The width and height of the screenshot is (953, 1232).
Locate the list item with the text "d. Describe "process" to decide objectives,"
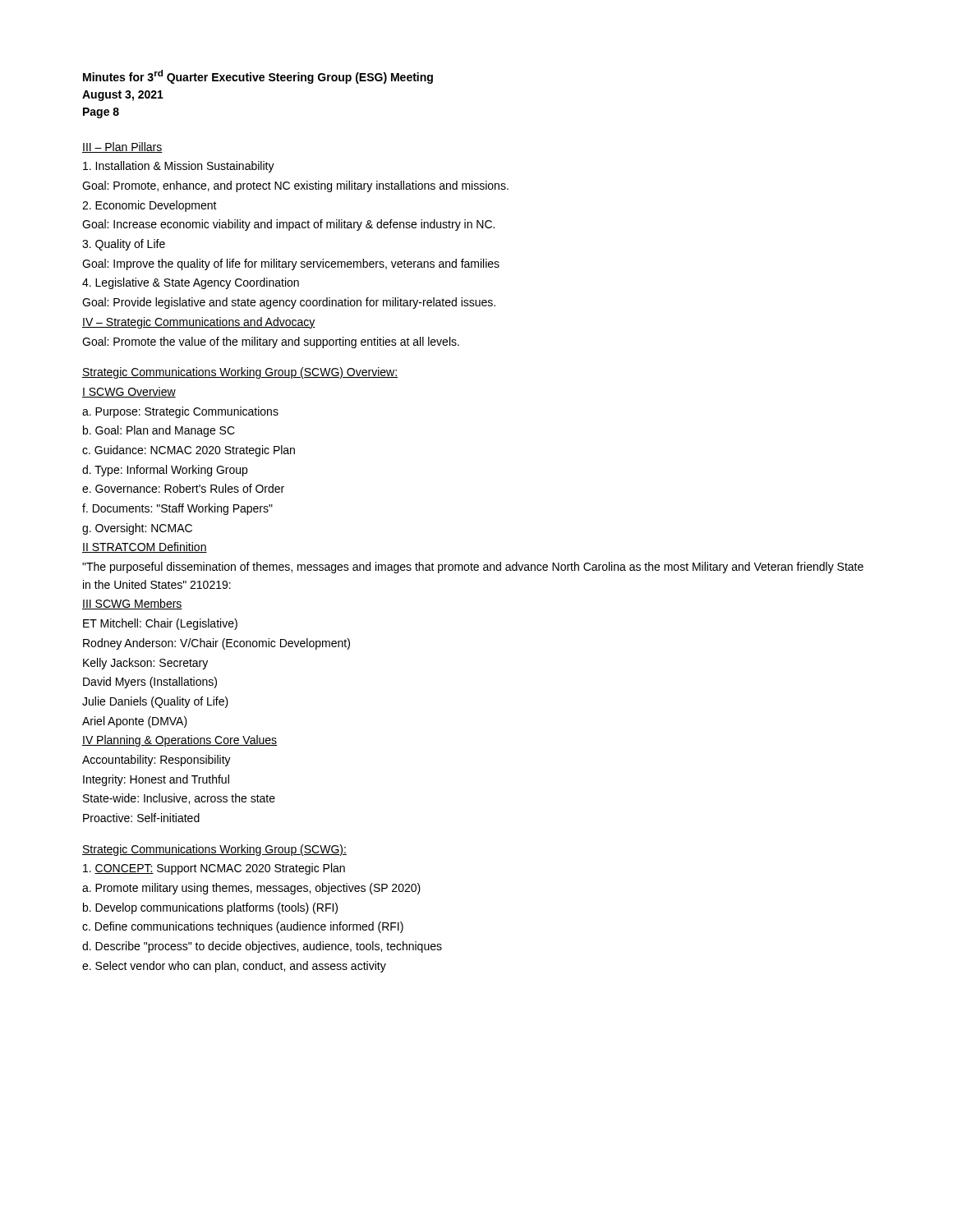pyautogui.click(x=262, y=946)
